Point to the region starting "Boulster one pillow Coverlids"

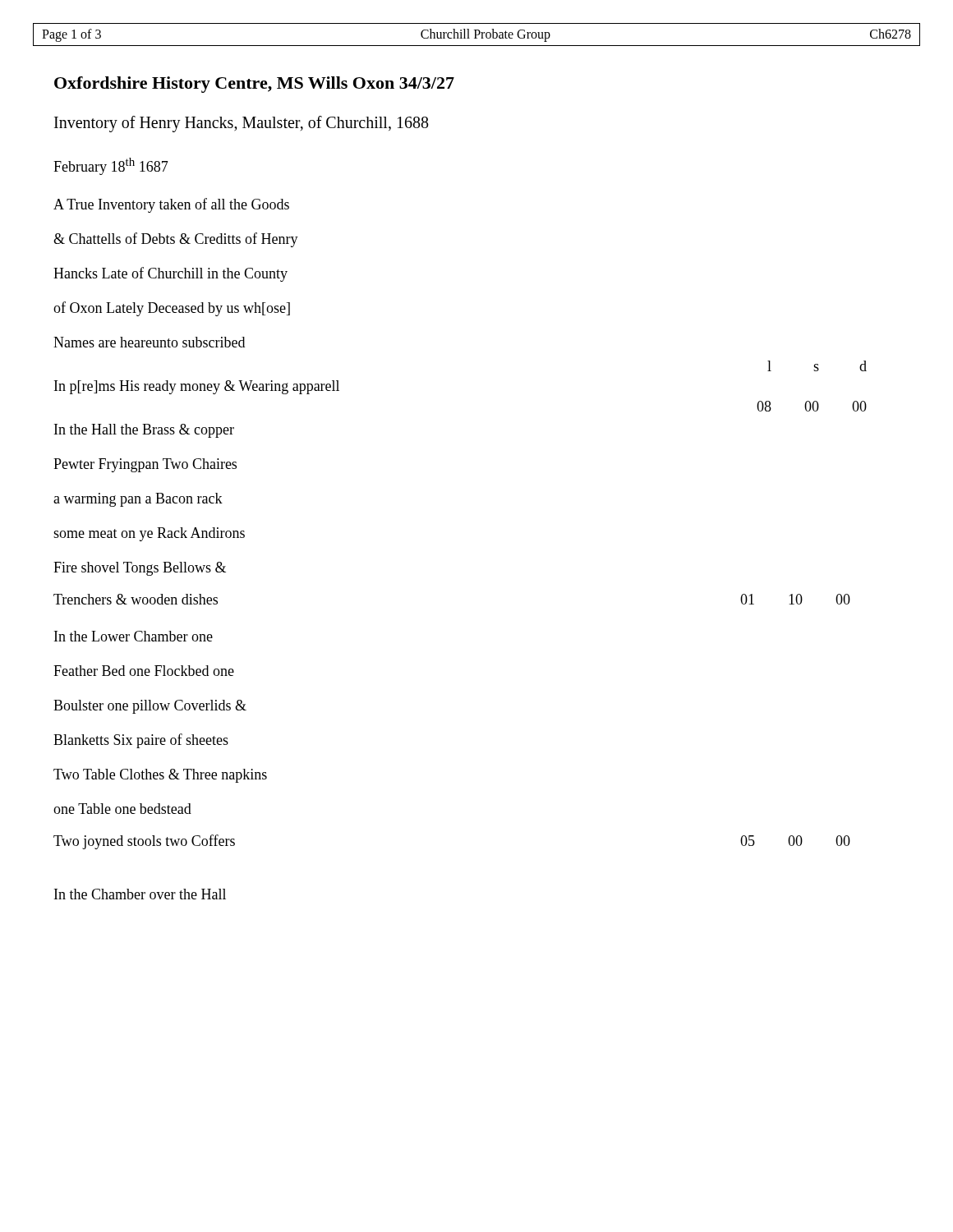(x=150, y=706)
